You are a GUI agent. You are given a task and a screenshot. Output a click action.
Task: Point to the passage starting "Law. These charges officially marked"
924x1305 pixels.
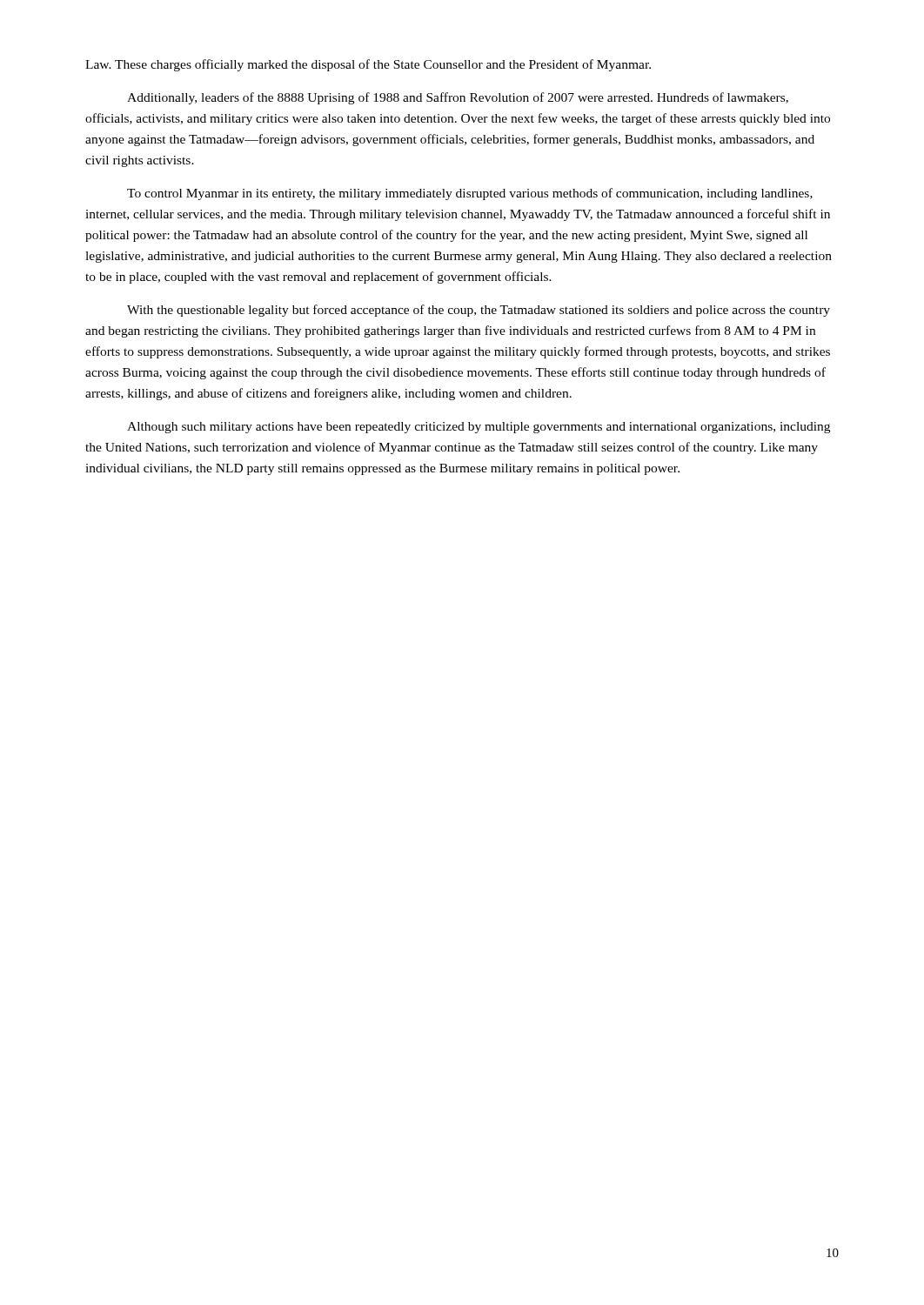point(369,64)
